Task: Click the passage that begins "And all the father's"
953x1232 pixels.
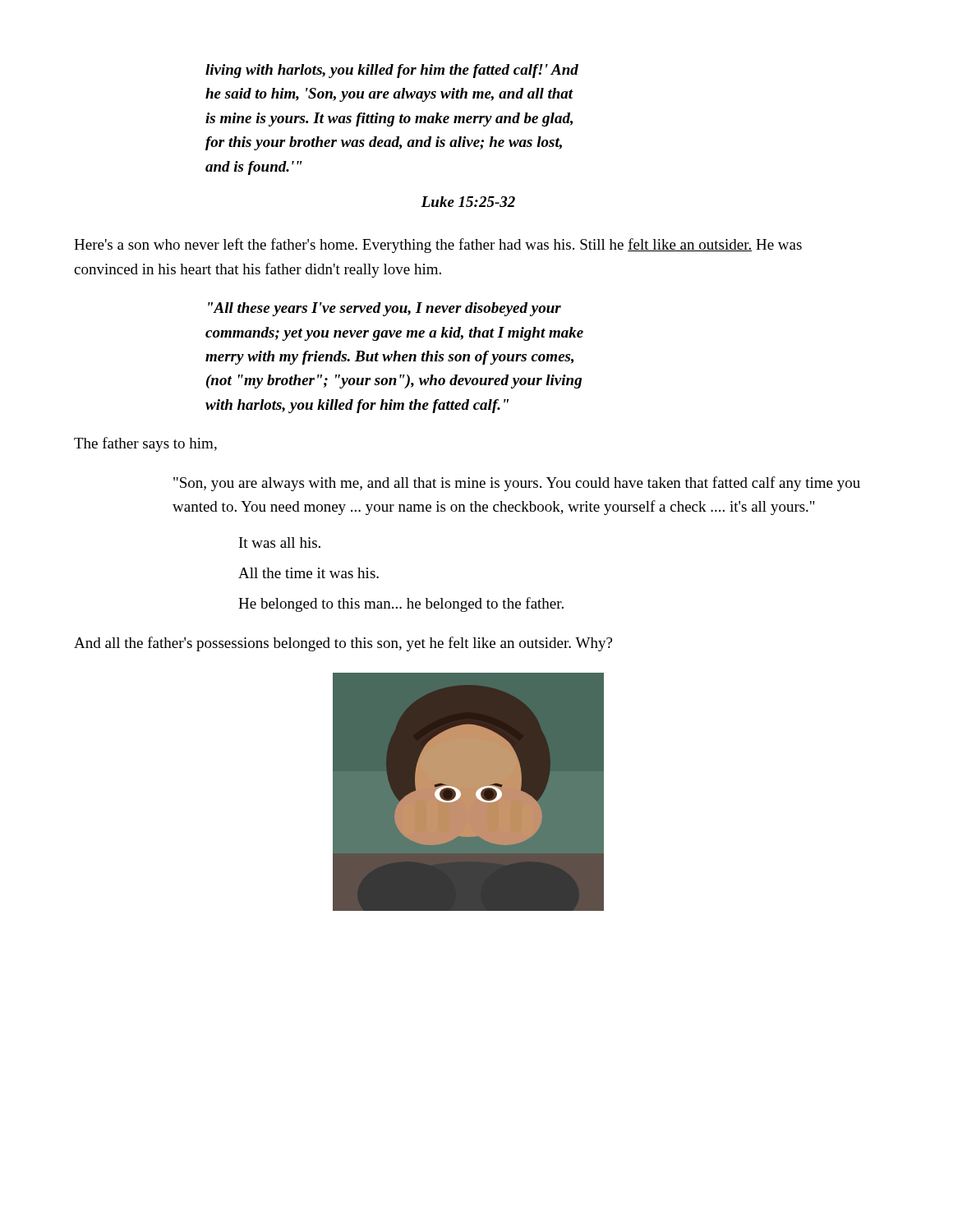Action: 343,643
